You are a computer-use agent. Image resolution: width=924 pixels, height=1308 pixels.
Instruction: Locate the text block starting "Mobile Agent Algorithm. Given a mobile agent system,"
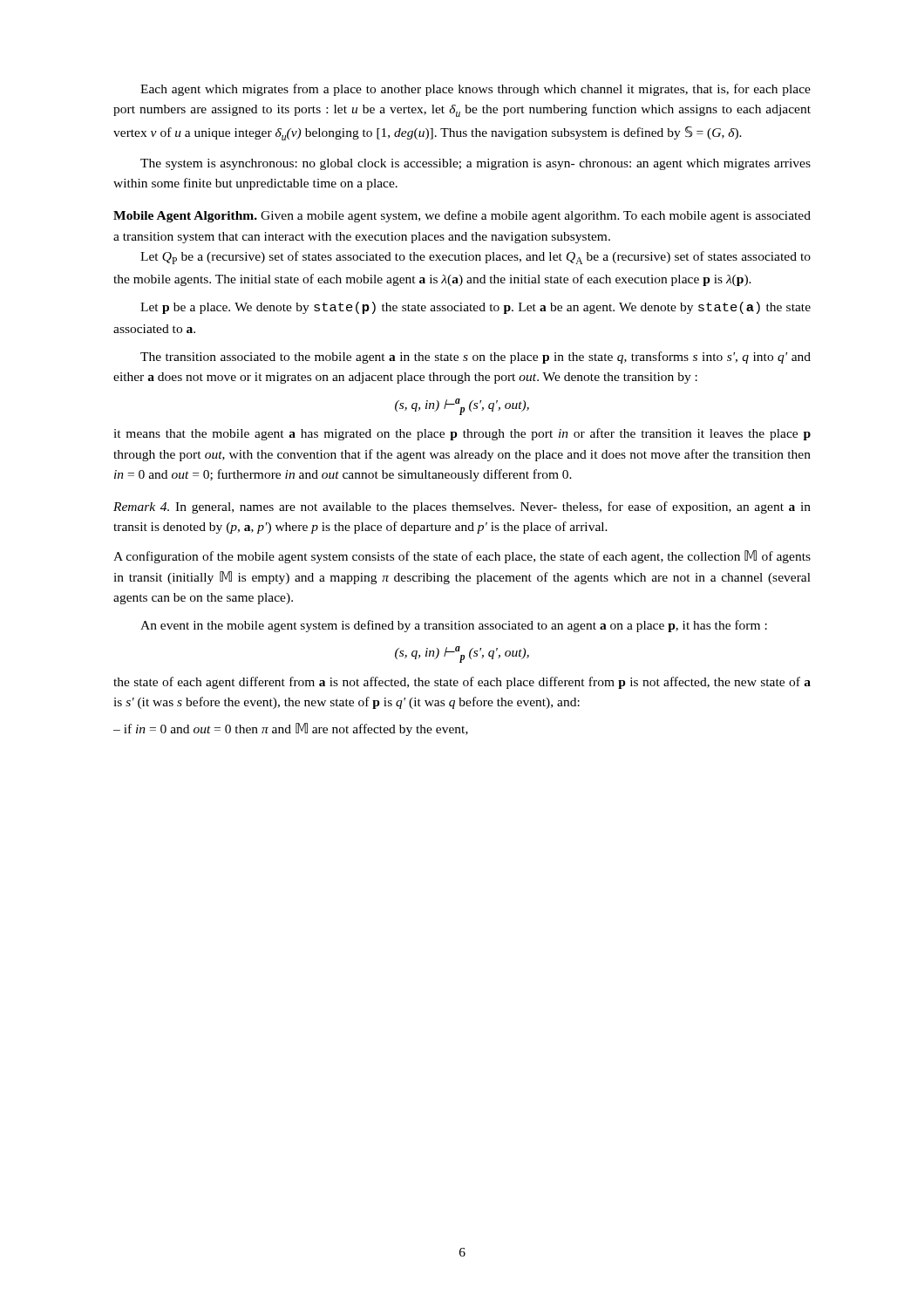(462, 225)
